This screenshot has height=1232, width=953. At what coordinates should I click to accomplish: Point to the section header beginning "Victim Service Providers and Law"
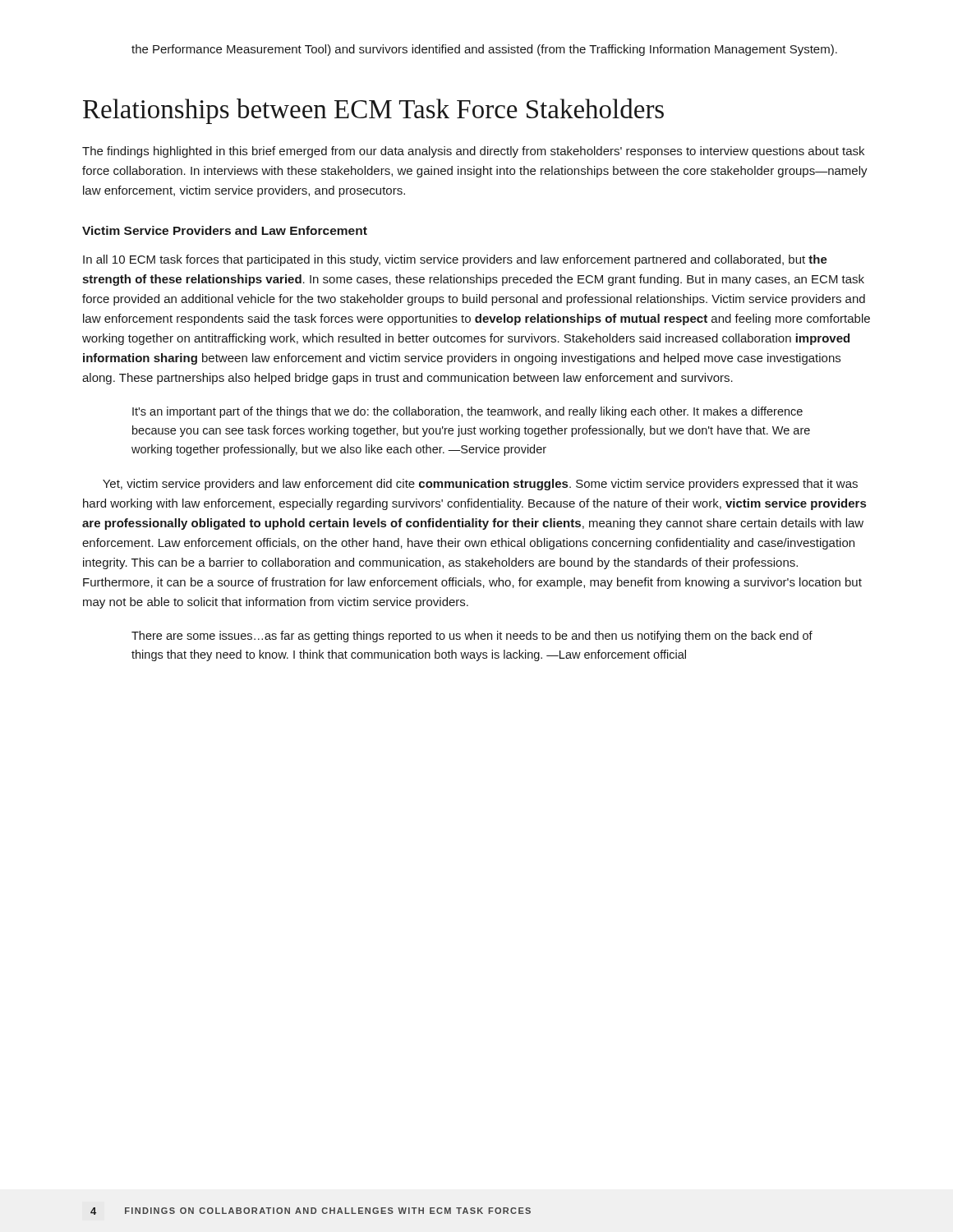pos(225,230)
